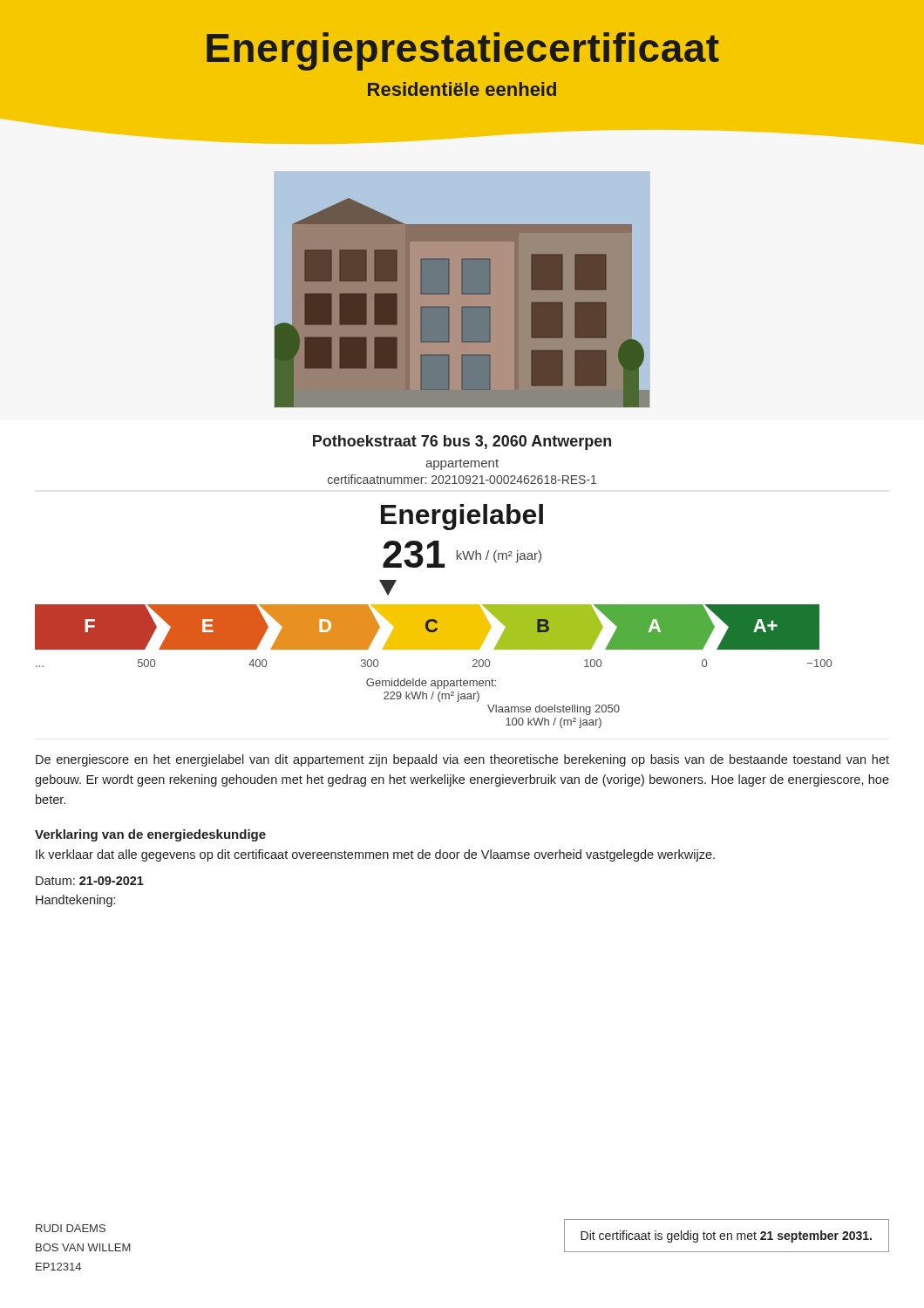Click on the infographic
The image size is (924, 1308).
tap(462, 654)
